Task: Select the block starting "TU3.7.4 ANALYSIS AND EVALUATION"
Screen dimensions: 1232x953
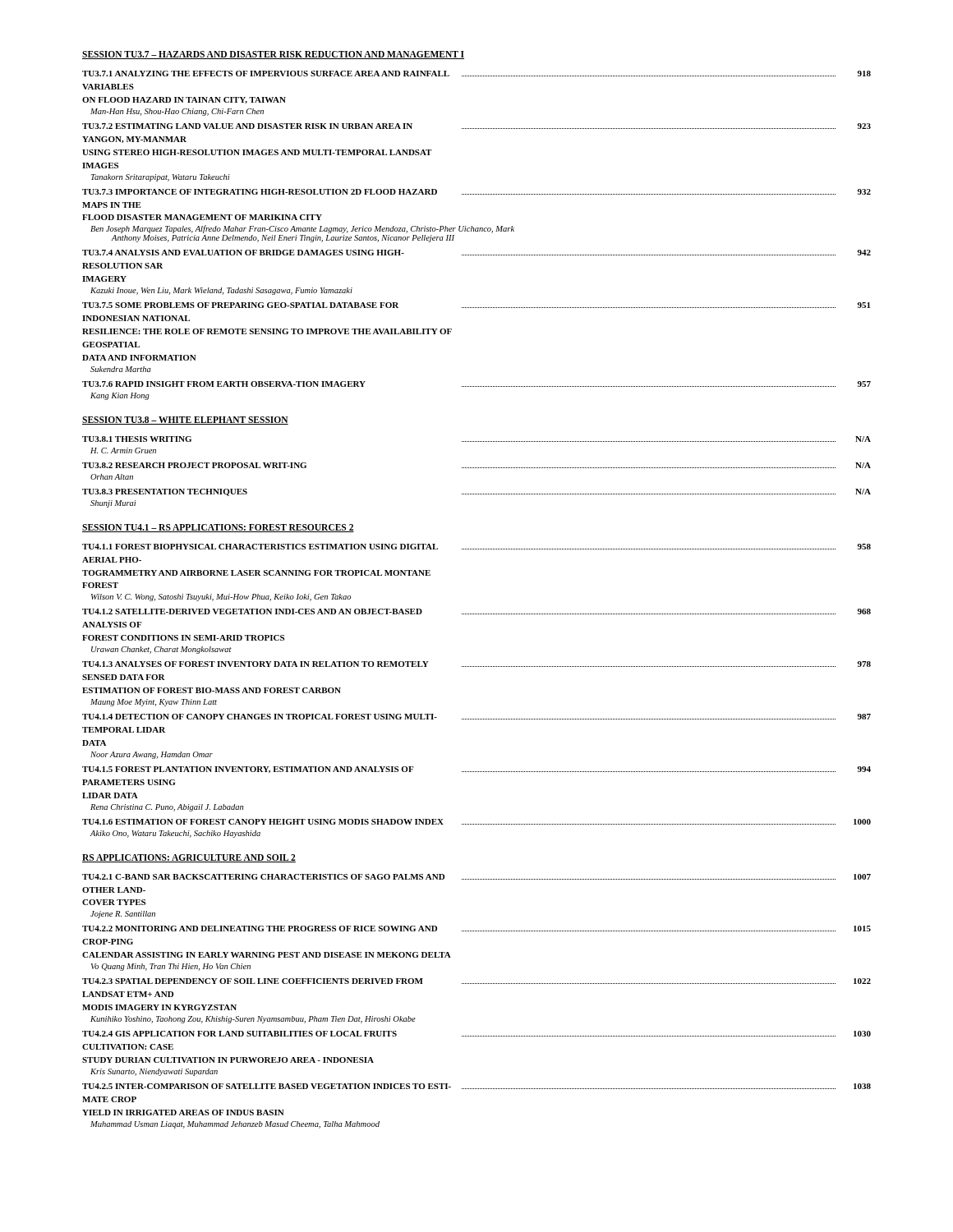Action: click(x=476, y=253)
